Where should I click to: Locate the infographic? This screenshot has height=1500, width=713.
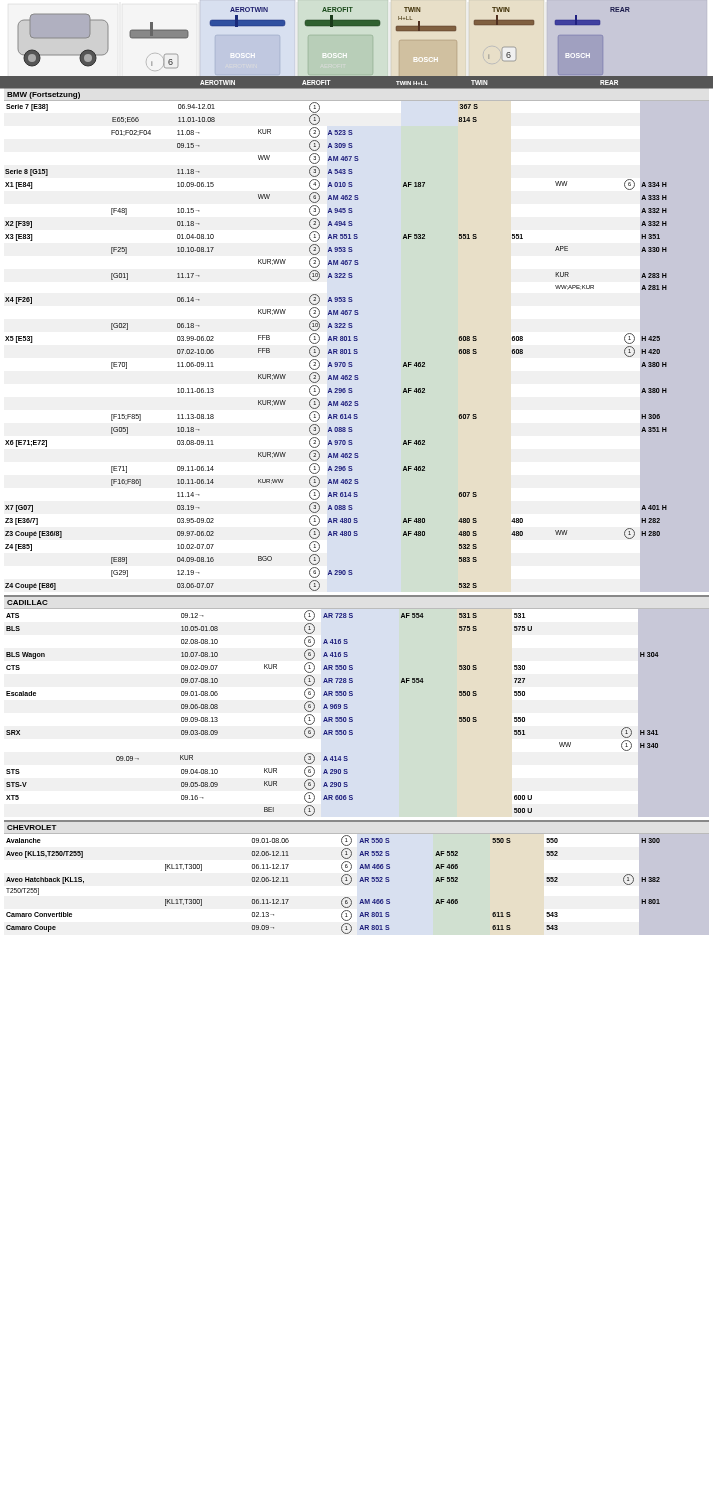tap(356, 44)
